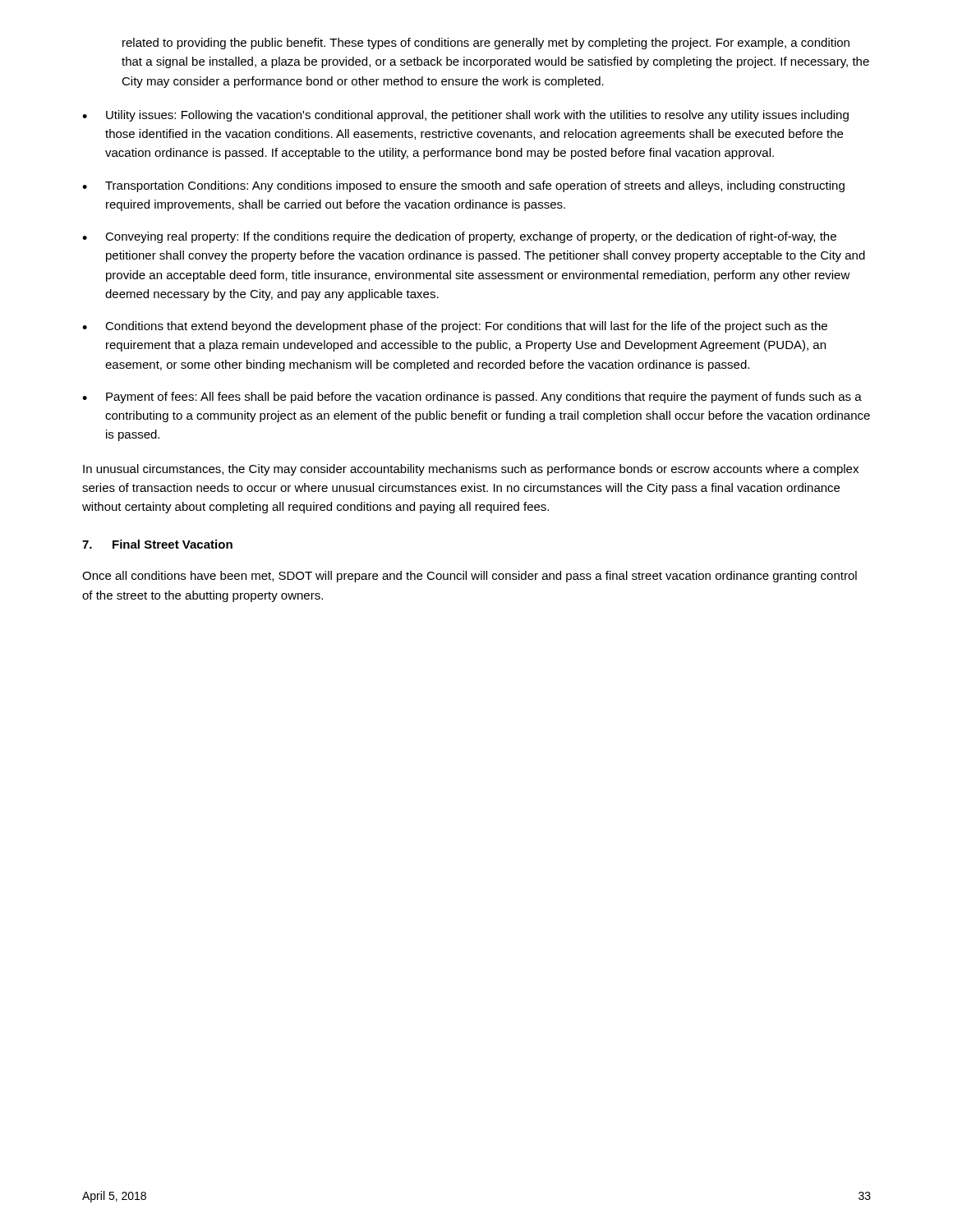Where does it say "7.Final Street Vacation"?
This screenshot has width=953, height=1232.
(158, 544)
